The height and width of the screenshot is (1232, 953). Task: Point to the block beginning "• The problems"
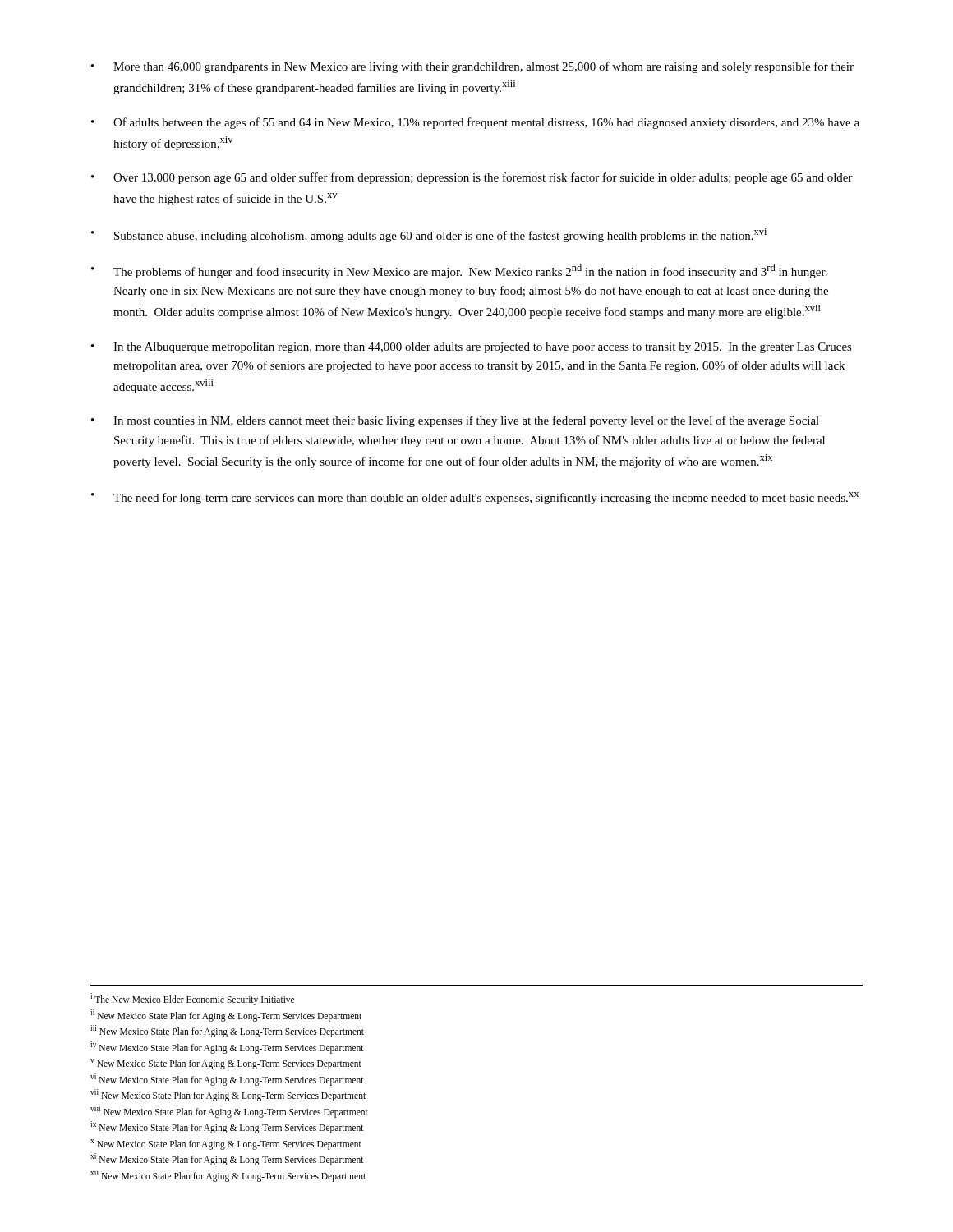point(476,291)
